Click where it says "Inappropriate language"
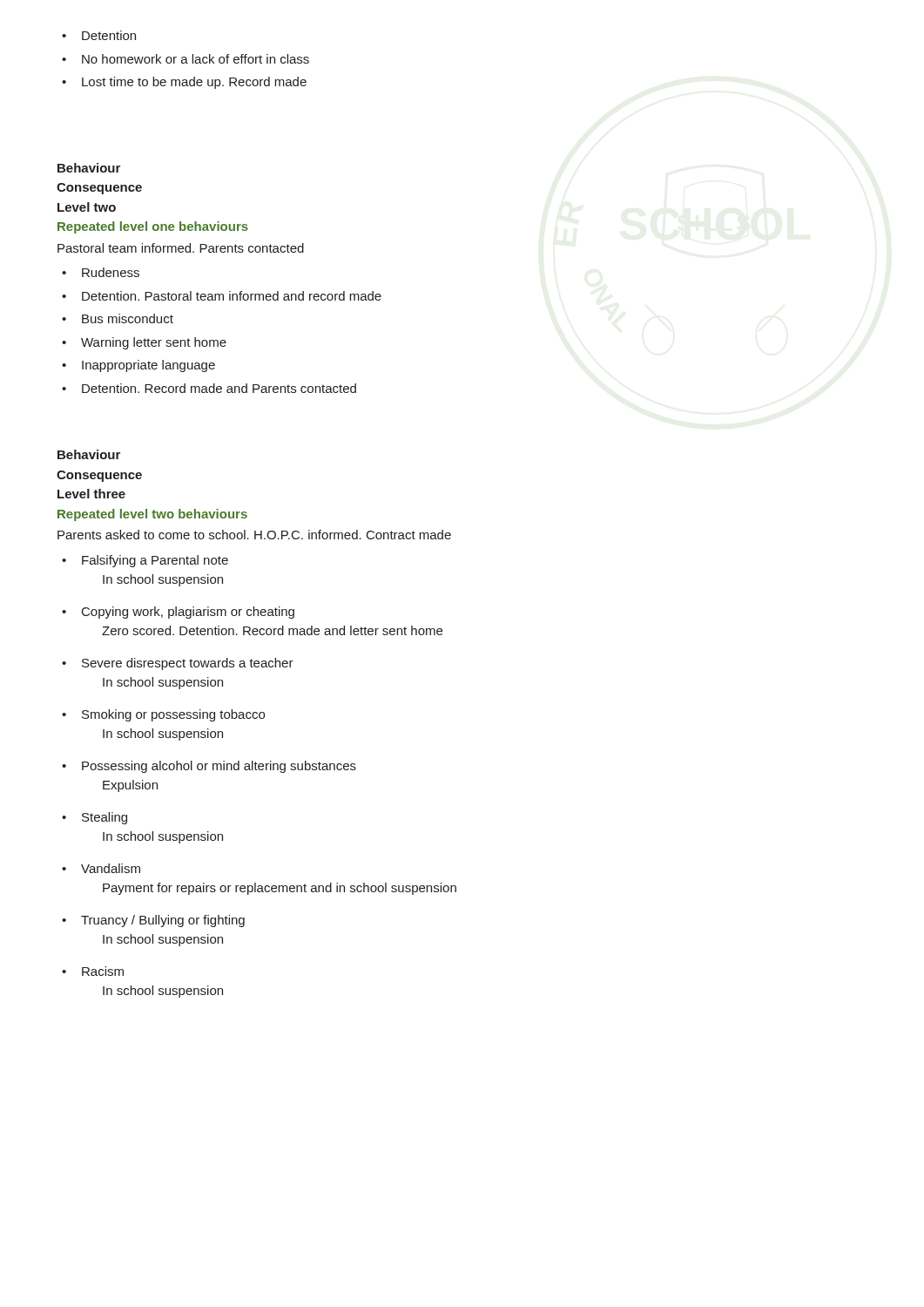The image size is (924, 1307). coord(138,366)
